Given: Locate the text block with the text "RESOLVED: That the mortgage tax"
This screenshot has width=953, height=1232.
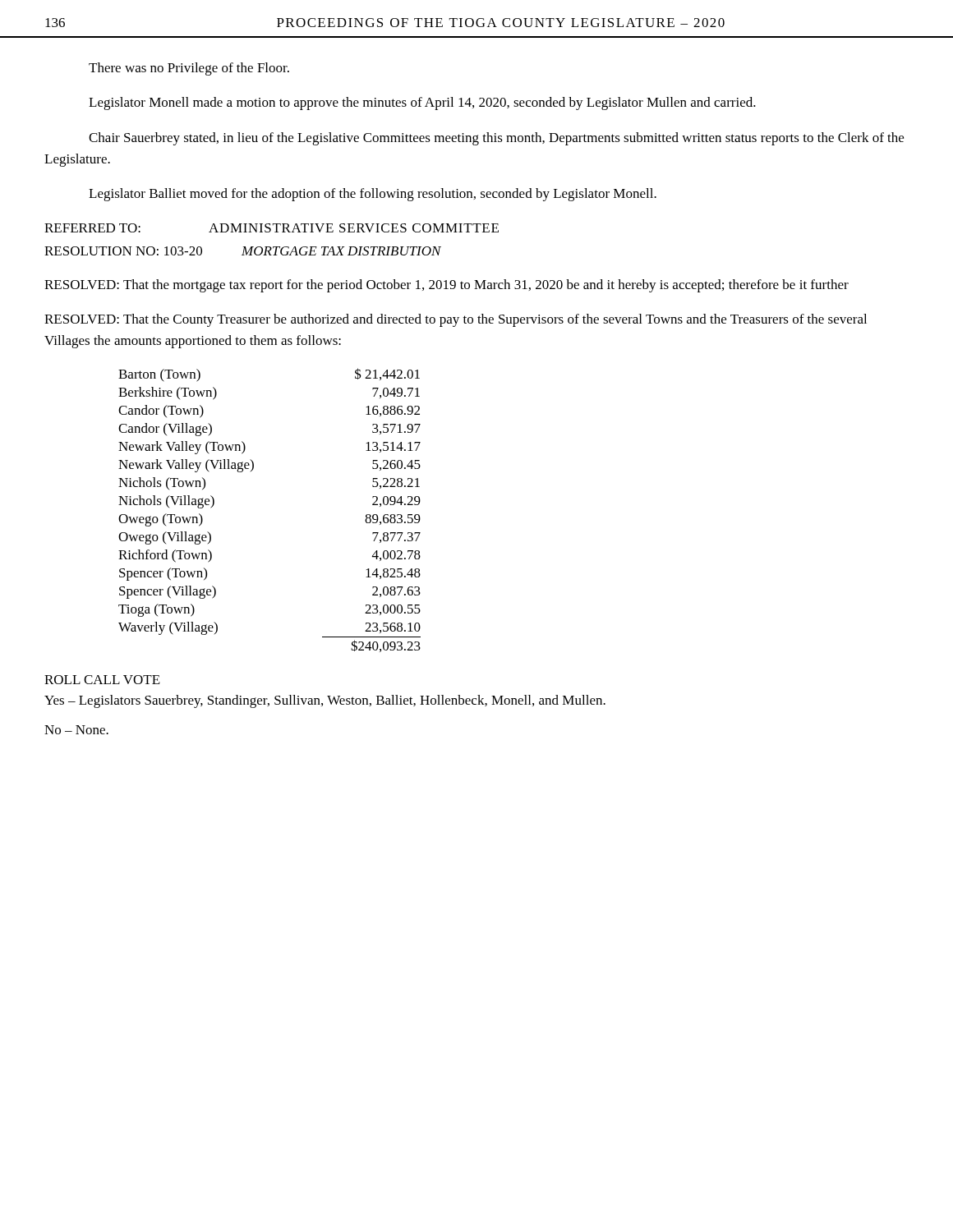Looking at the screenshot, I should [446, 284].
